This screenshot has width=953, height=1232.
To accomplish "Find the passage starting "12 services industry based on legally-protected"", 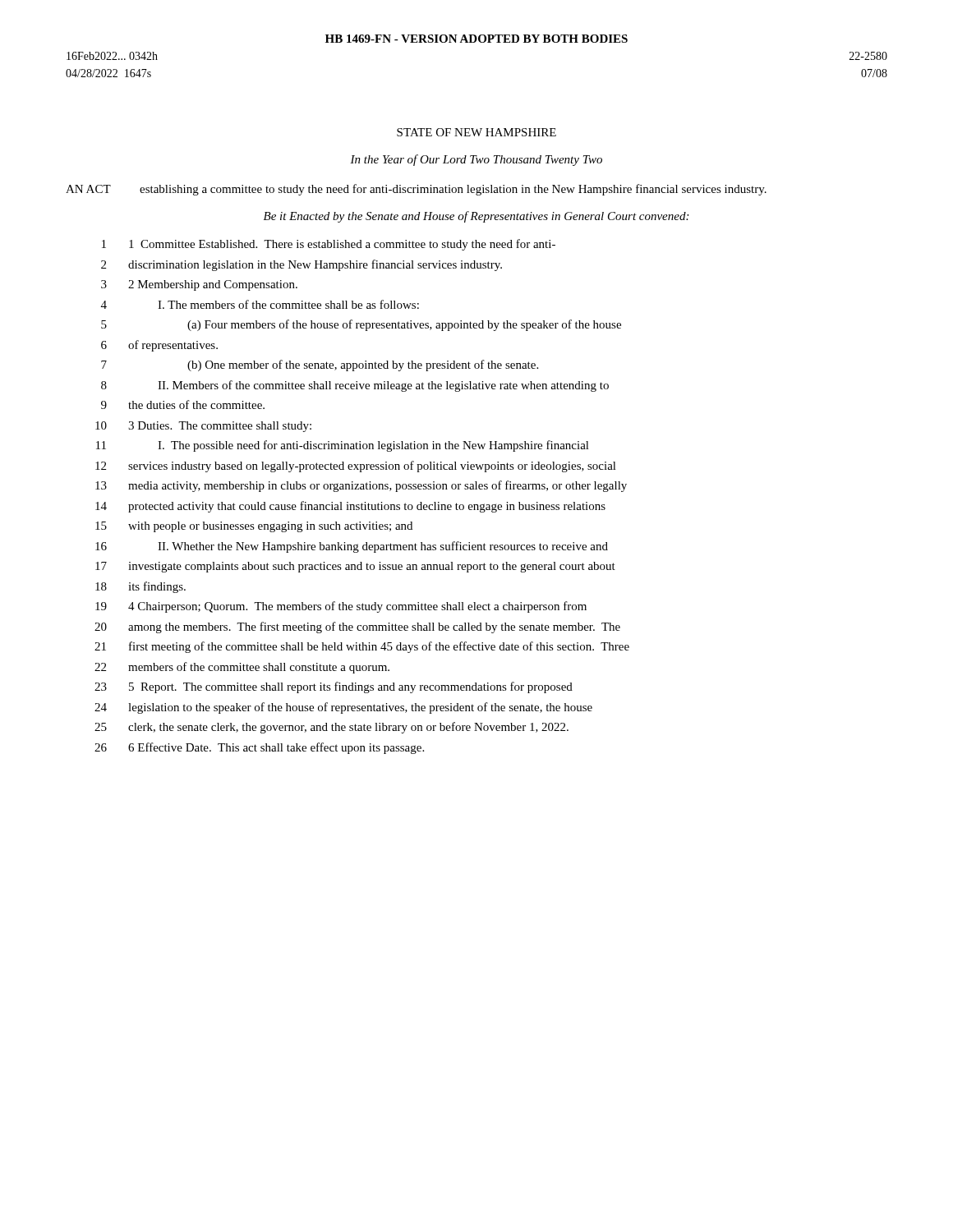I will click(476, 465).
